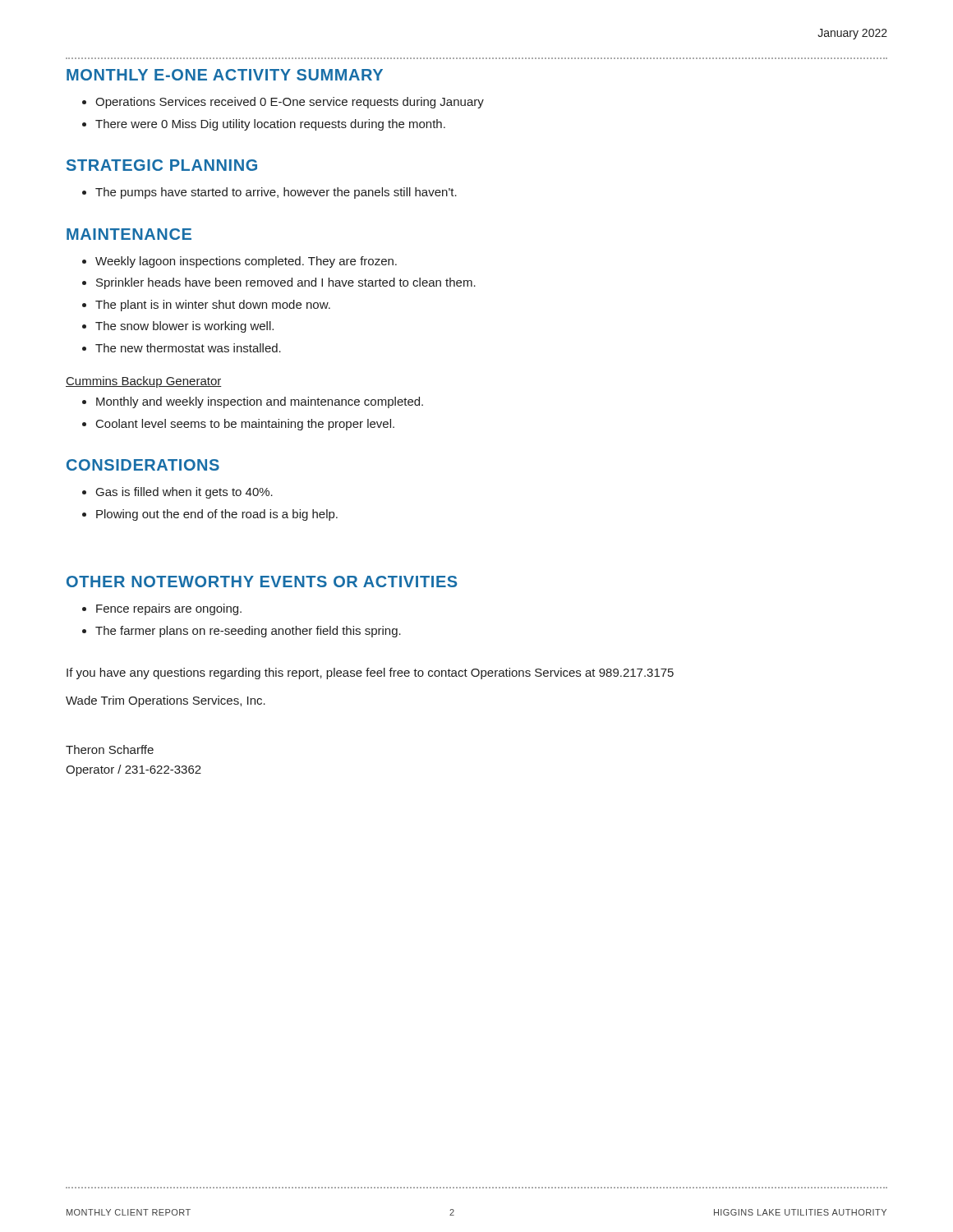Locate the region starting "Theron Scharffe Operator"
Screen dimensions: 1232x953
pos(134,759)
